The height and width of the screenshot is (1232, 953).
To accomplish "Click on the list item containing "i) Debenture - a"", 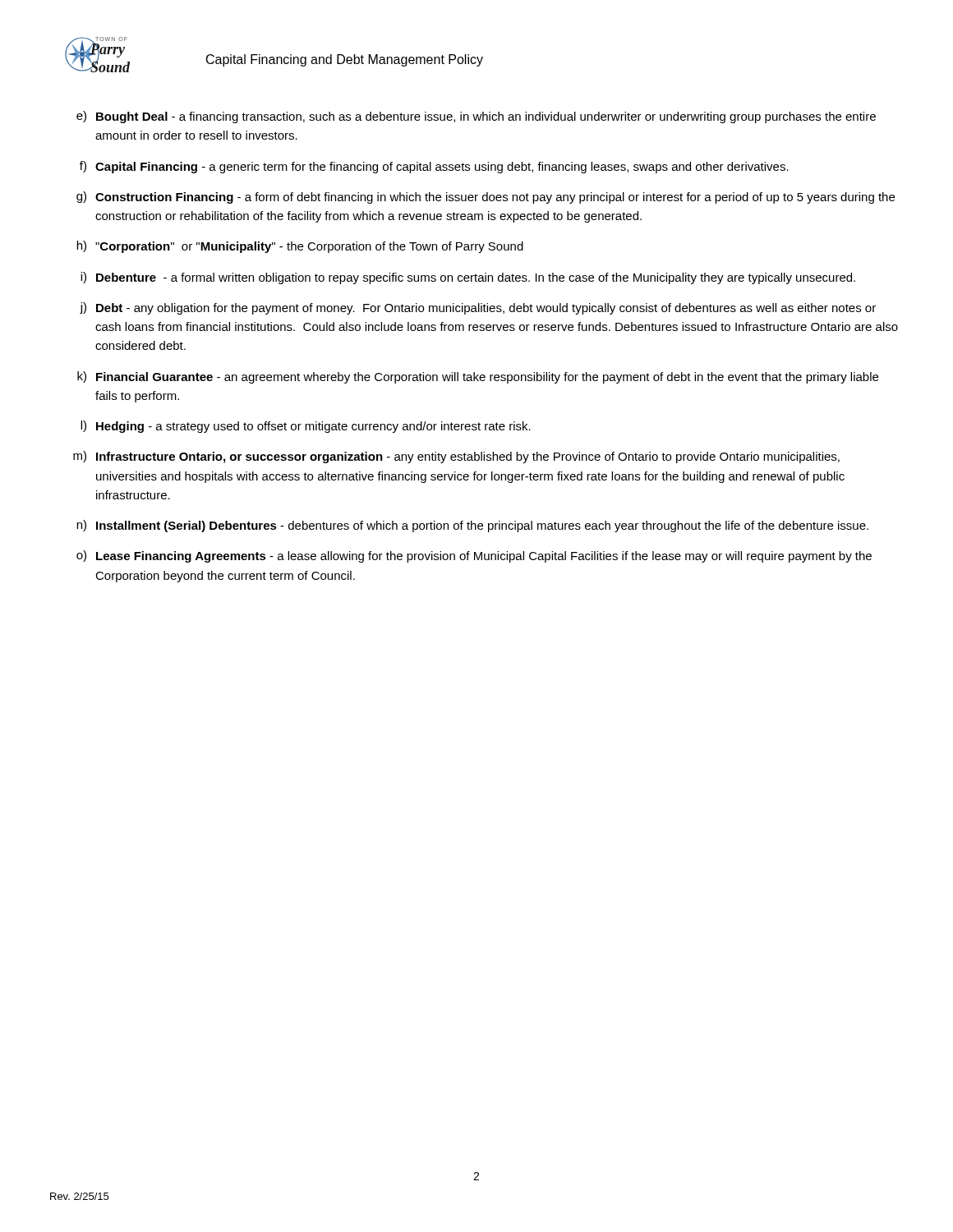I will click(476, 277).
